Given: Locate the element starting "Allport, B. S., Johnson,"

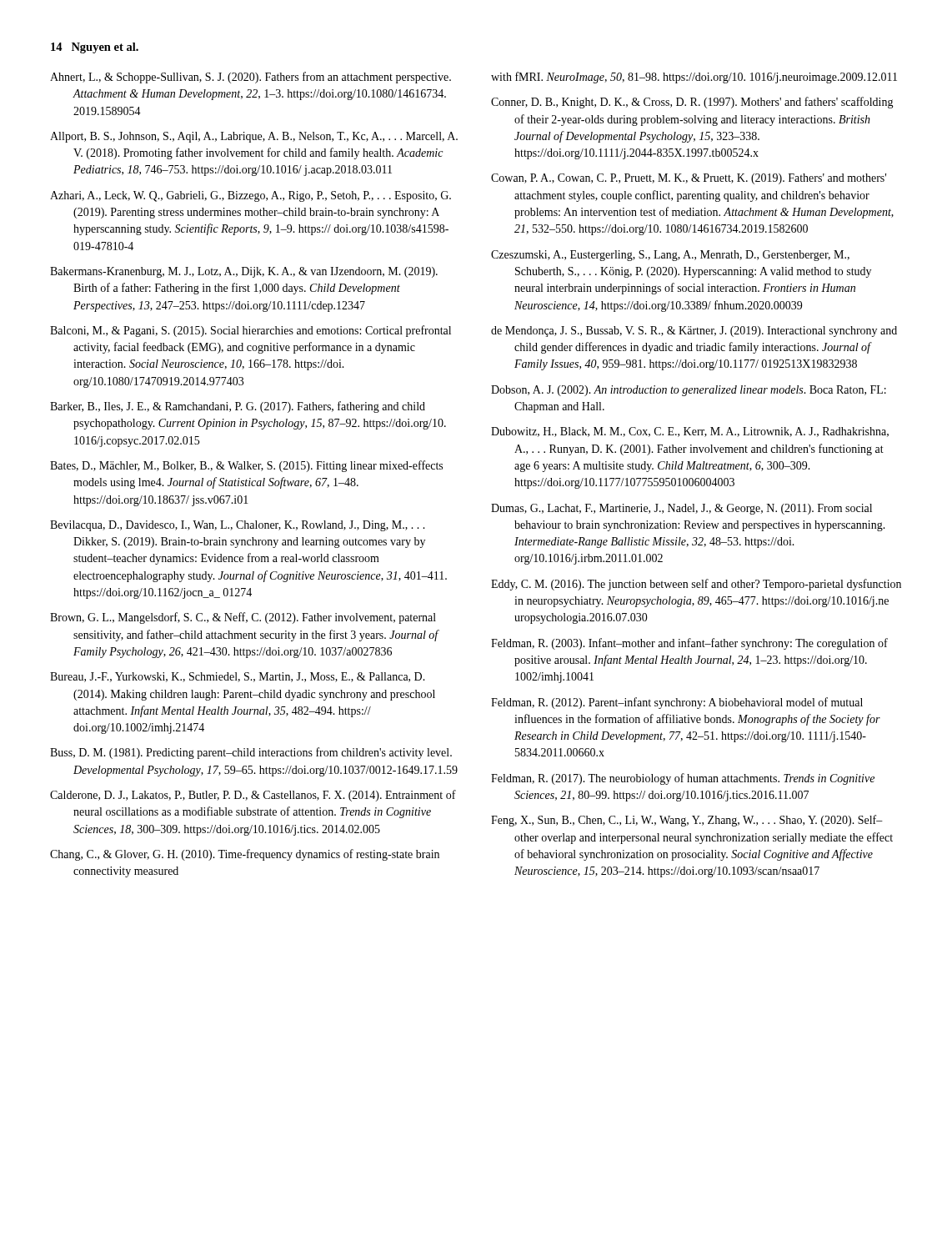Looking at the screenshot, I should point(254,153).
